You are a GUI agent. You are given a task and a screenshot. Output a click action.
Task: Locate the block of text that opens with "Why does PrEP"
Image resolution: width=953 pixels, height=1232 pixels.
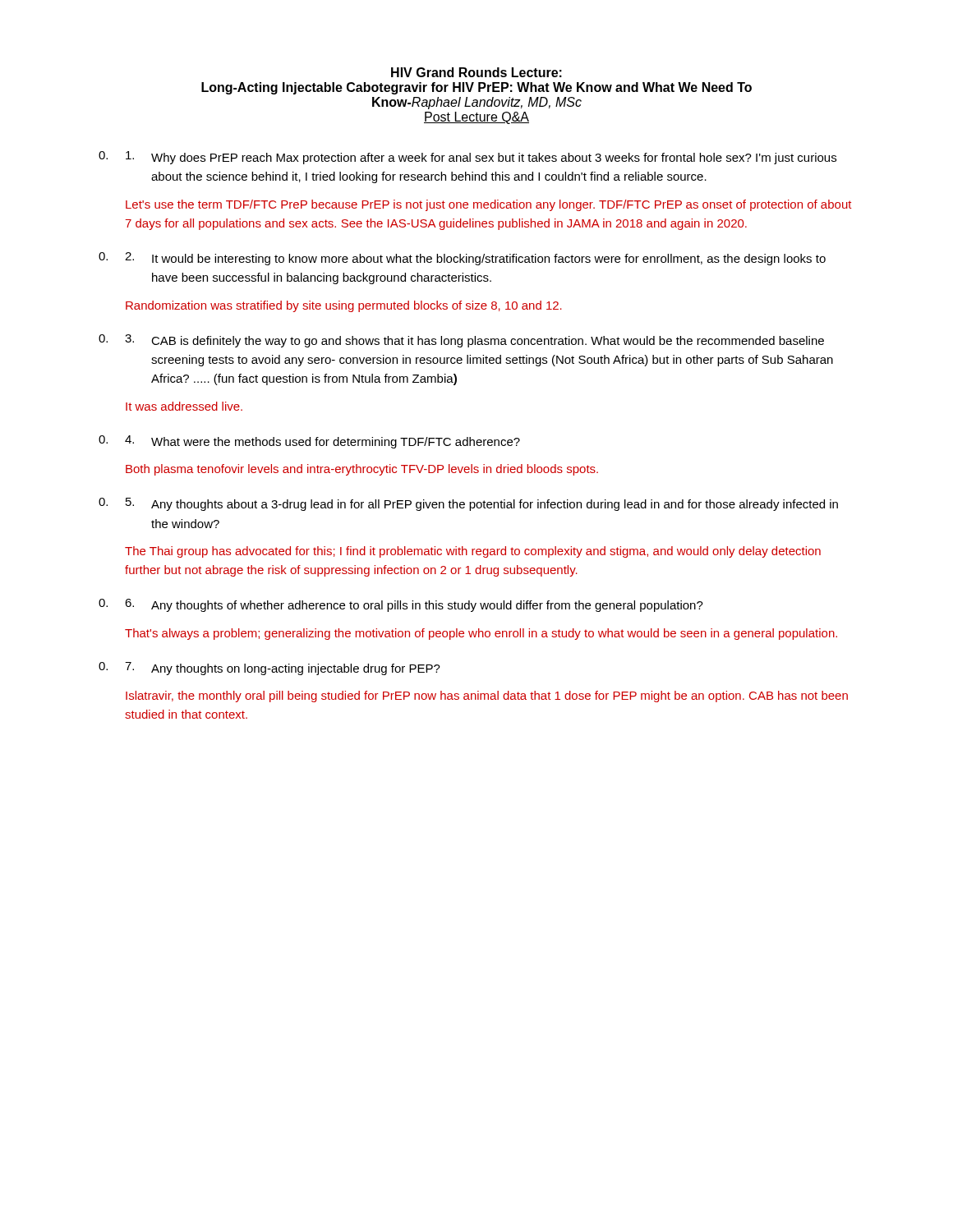coord(481,166)
